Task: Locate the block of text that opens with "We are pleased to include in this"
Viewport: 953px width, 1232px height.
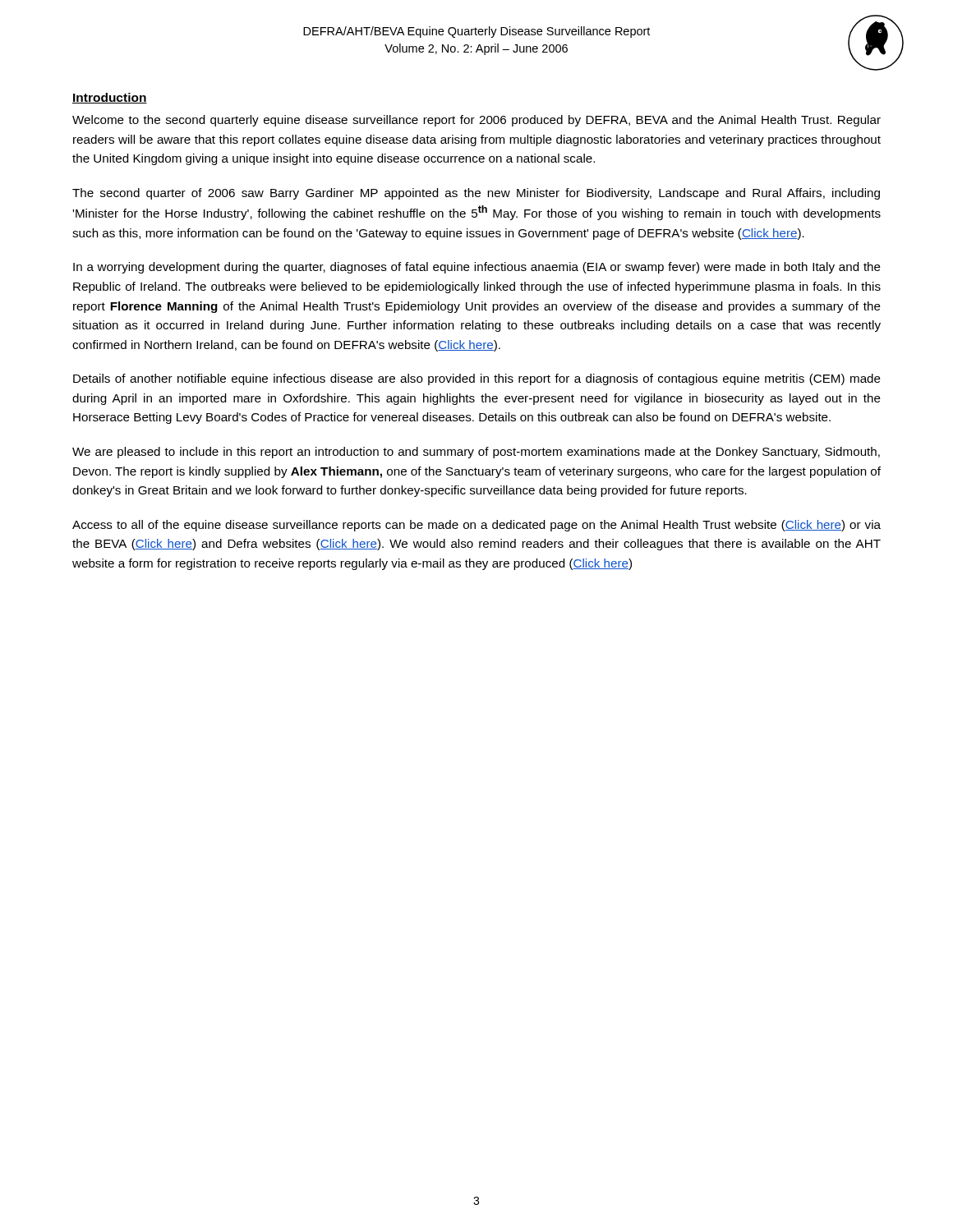Action: click(476, 471)
